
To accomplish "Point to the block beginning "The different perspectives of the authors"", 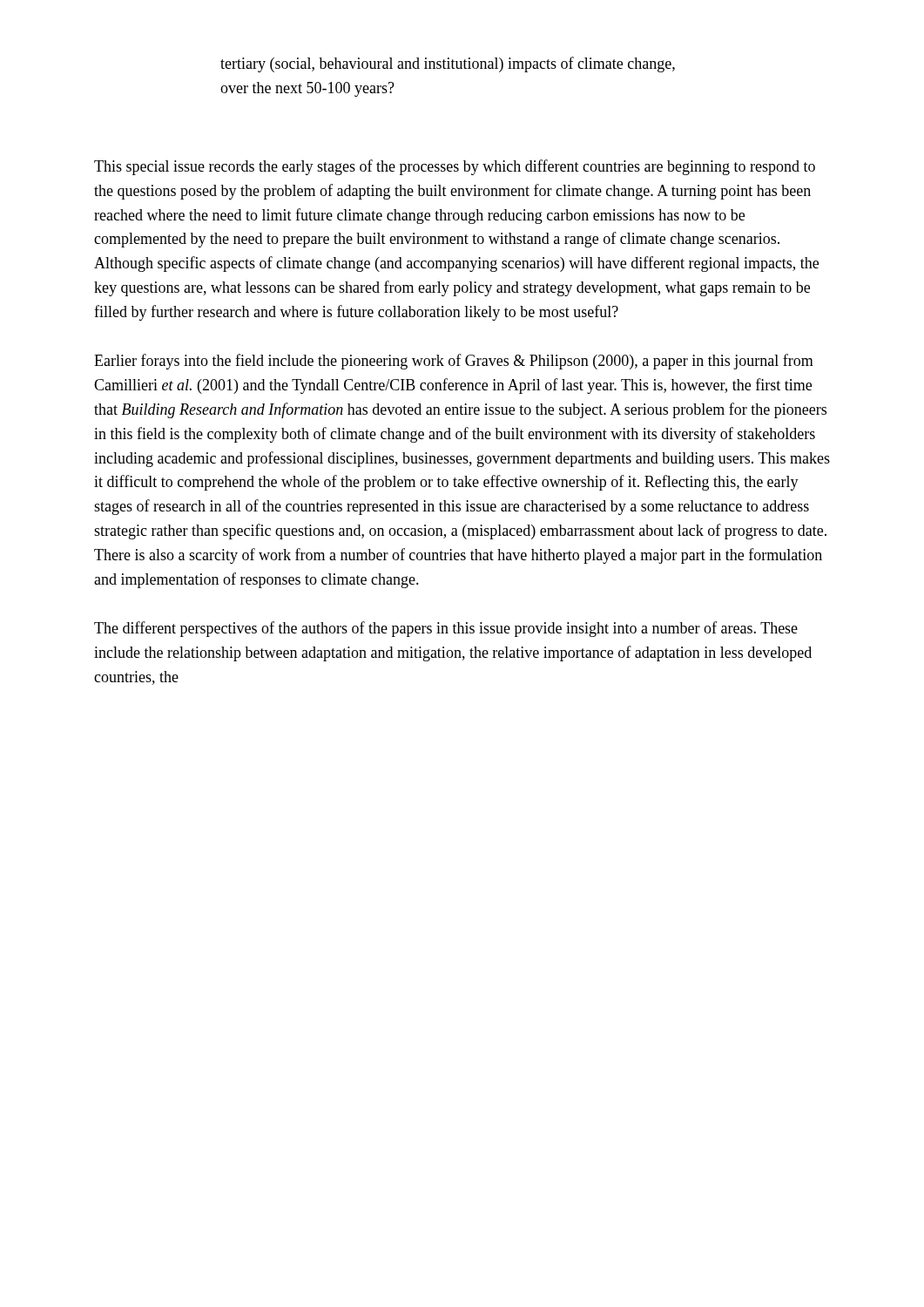I will 453,652.
